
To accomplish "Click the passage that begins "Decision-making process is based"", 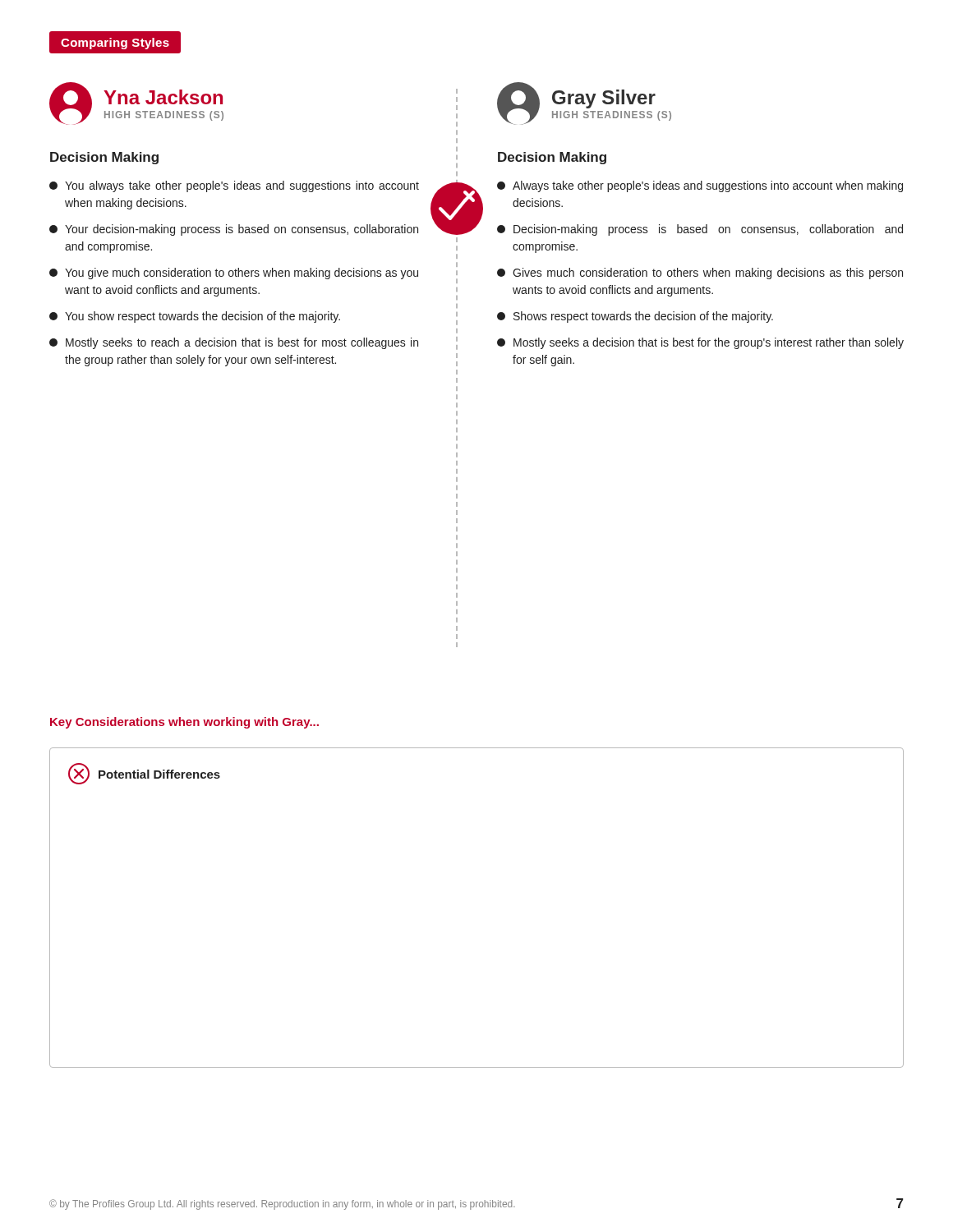I will [x=700, y=238].
